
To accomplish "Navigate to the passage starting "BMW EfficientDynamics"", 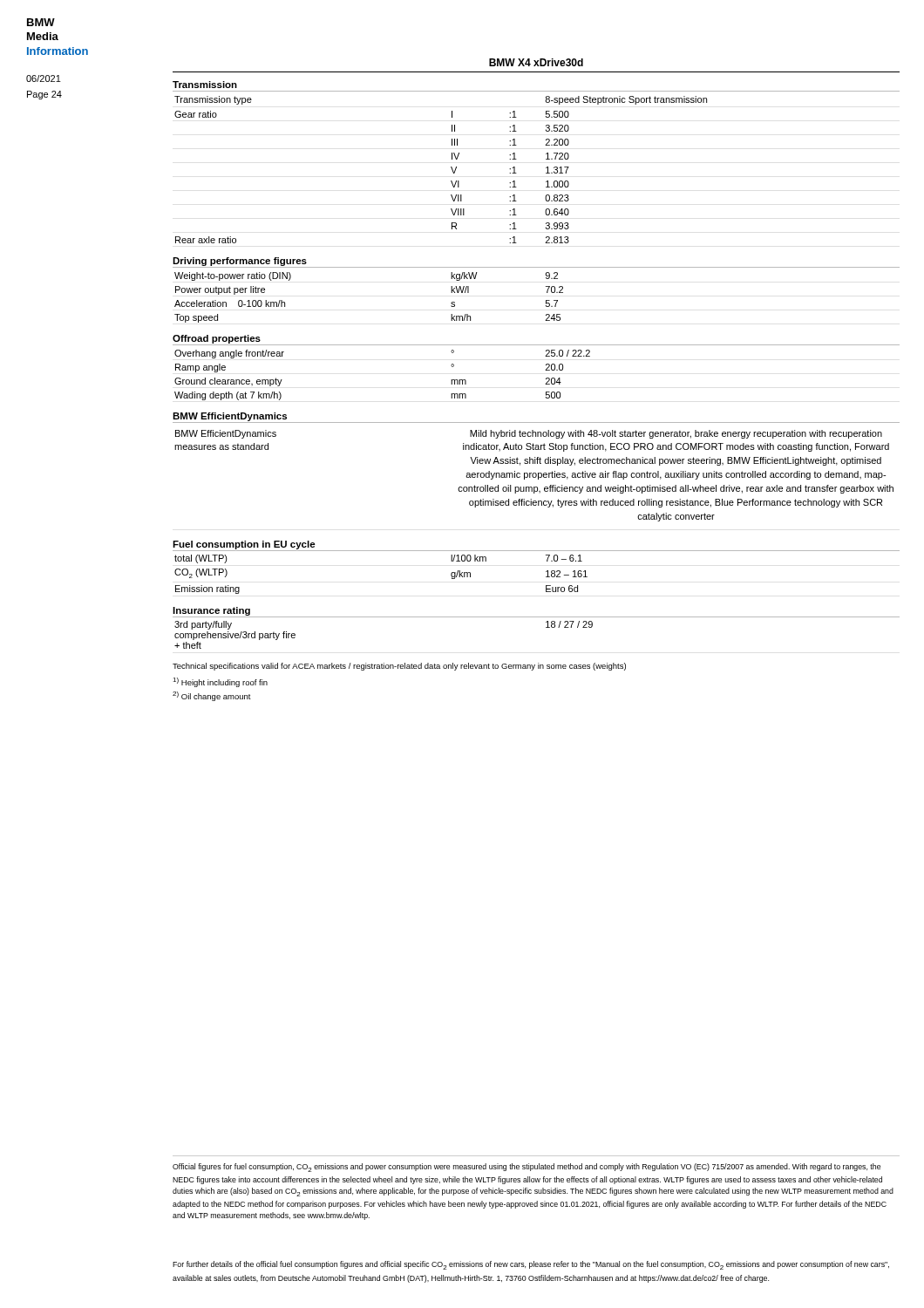I will (230, 416).
